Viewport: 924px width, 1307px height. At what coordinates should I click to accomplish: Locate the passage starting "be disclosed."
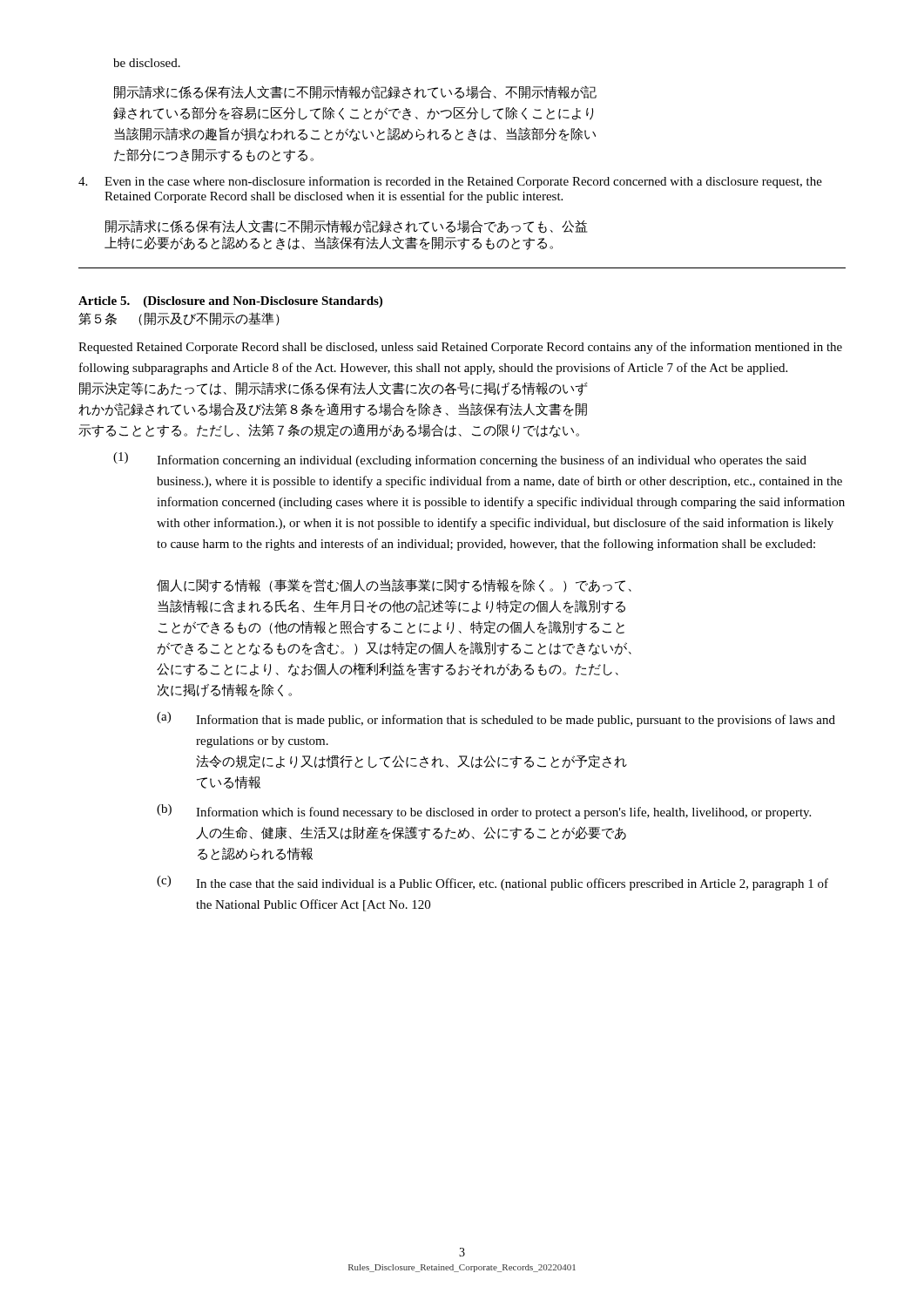pyautogui.click(x=147, y=63)
